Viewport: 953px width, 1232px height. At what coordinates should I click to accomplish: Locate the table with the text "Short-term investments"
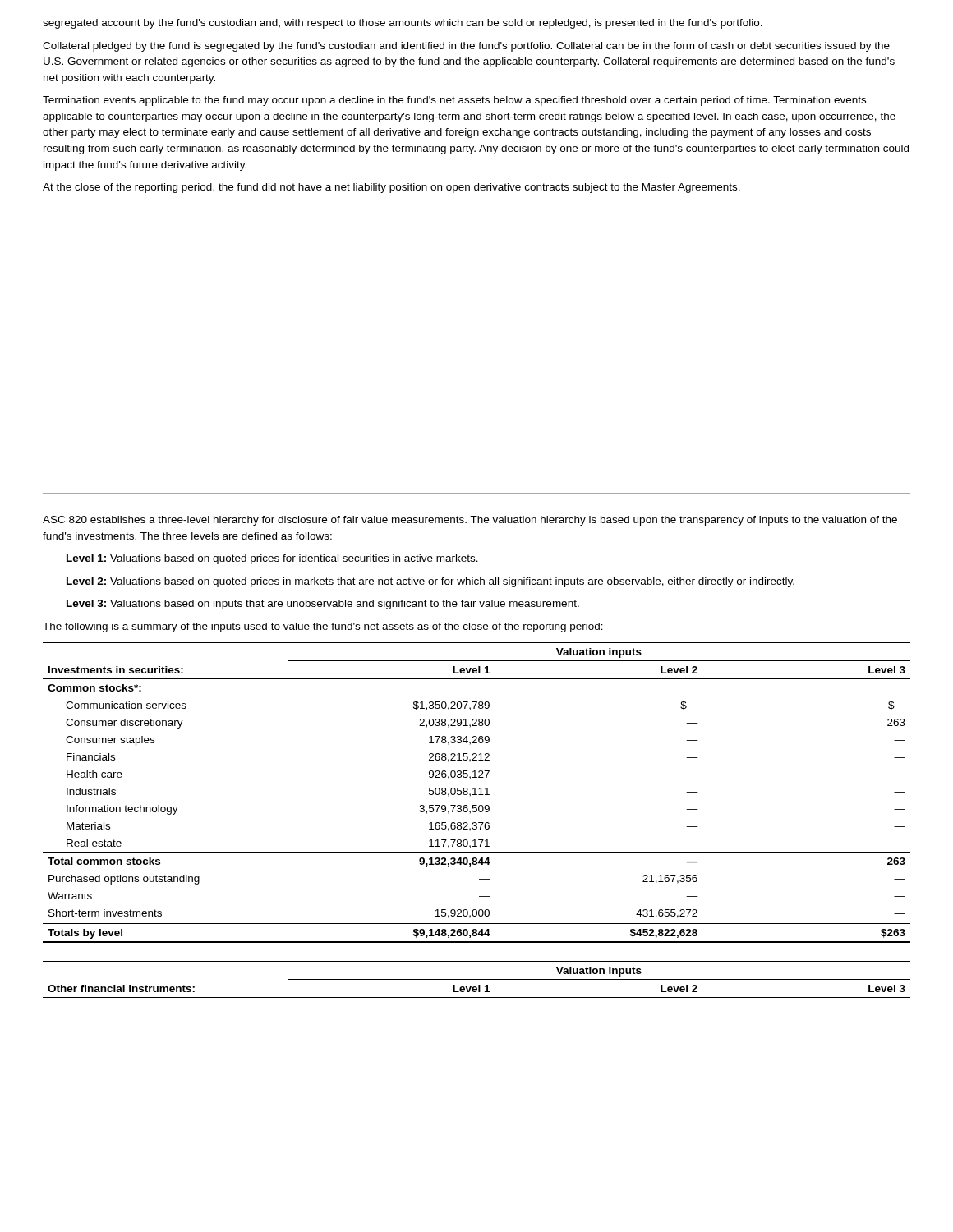(476, 793)
